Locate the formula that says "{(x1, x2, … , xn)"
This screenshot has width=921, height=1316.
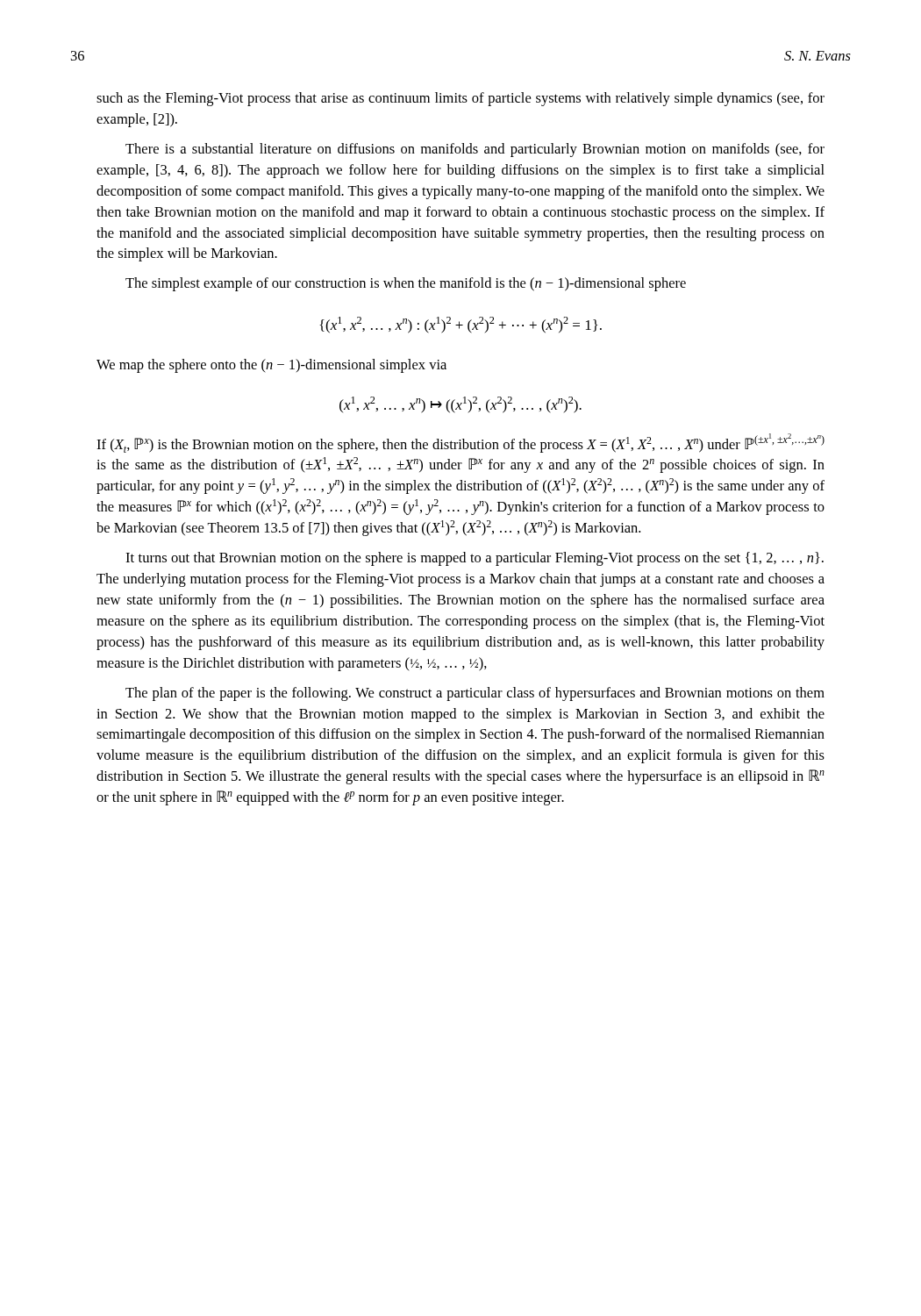click(460, 326)
